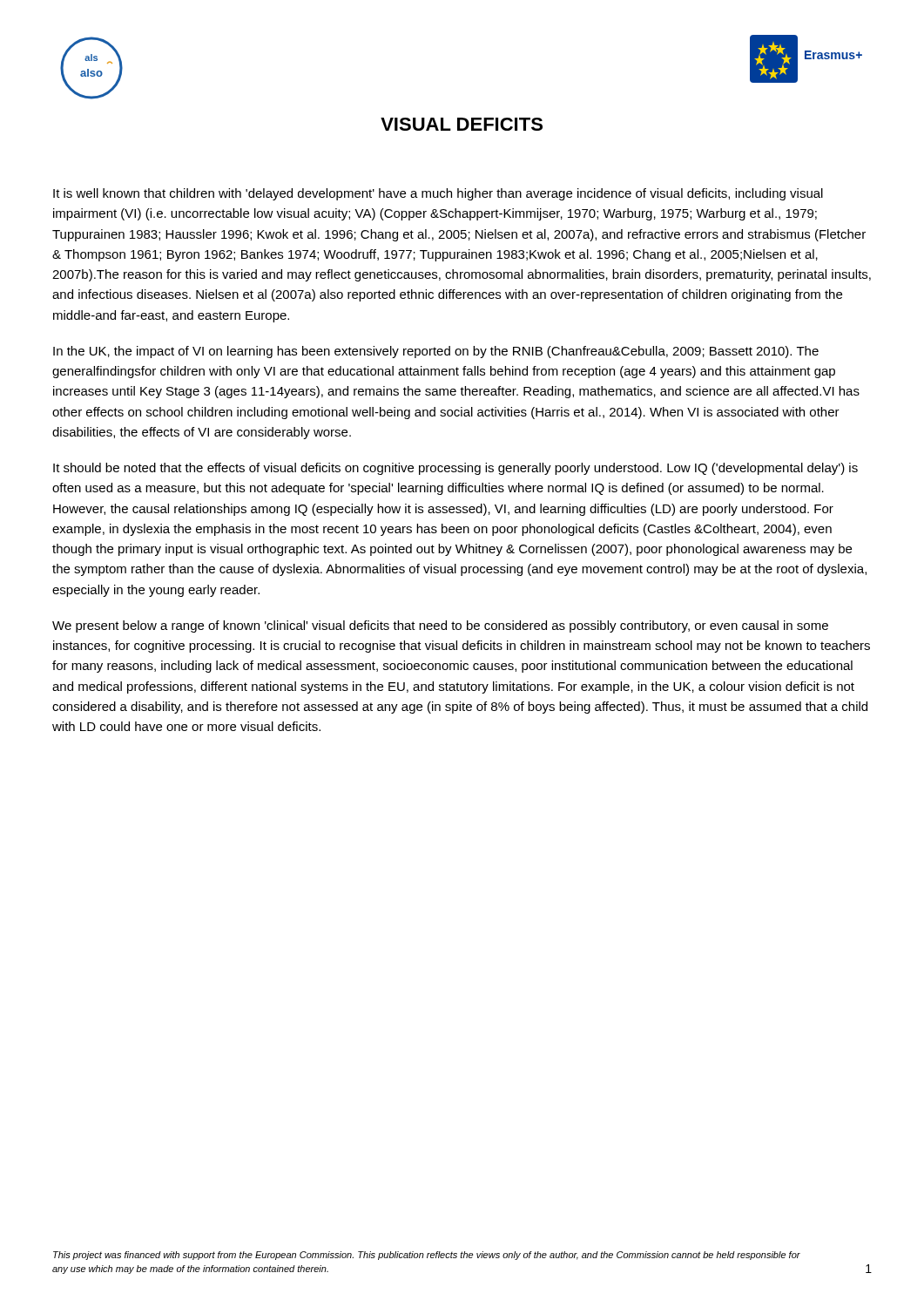Locate the block of text that opens with "In the UK,"
Viewport: 924px width, 1307px height.
tap(462, 391)
